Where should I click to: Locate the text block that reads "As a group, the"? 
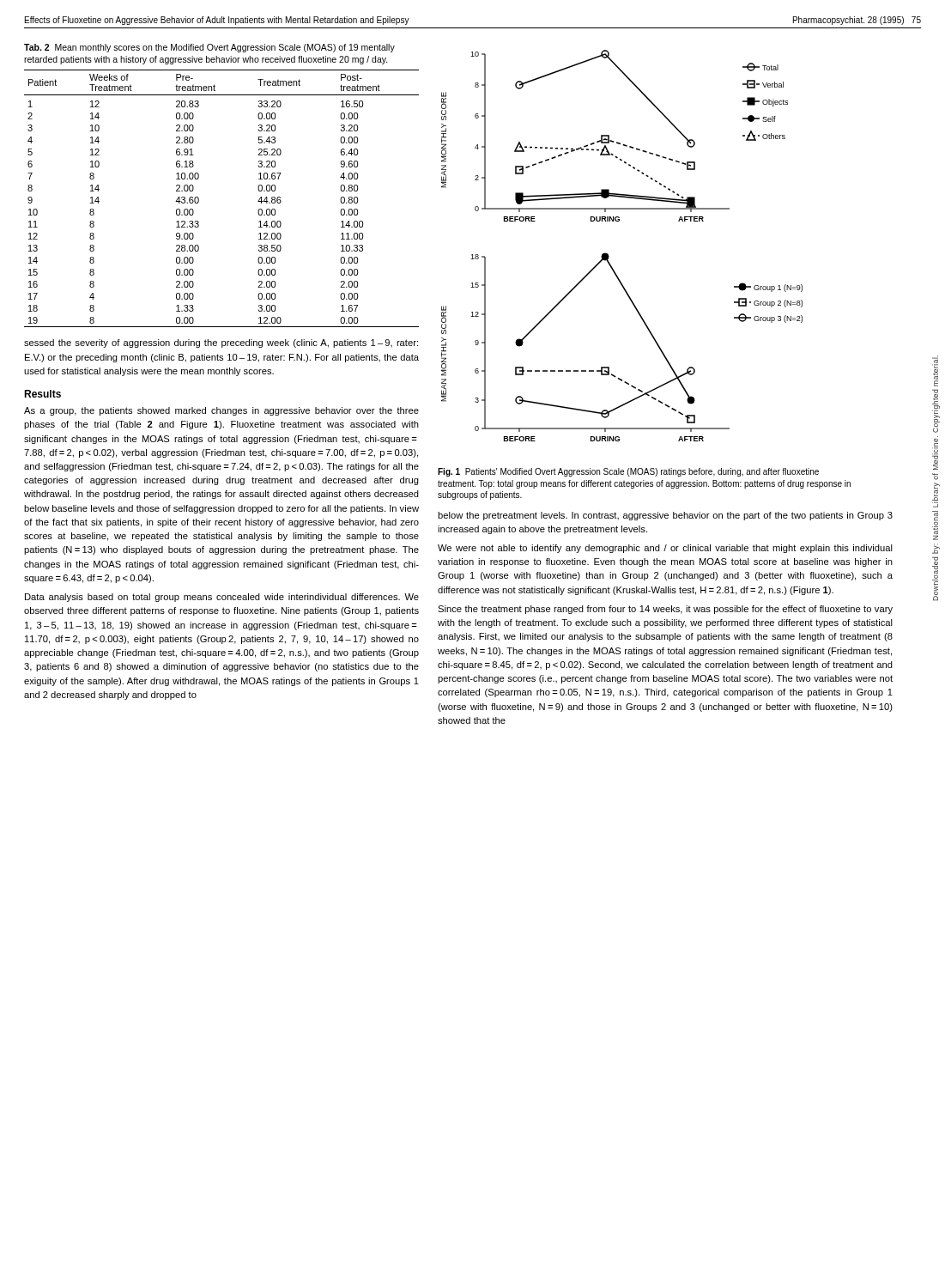(x=221, y=494)
